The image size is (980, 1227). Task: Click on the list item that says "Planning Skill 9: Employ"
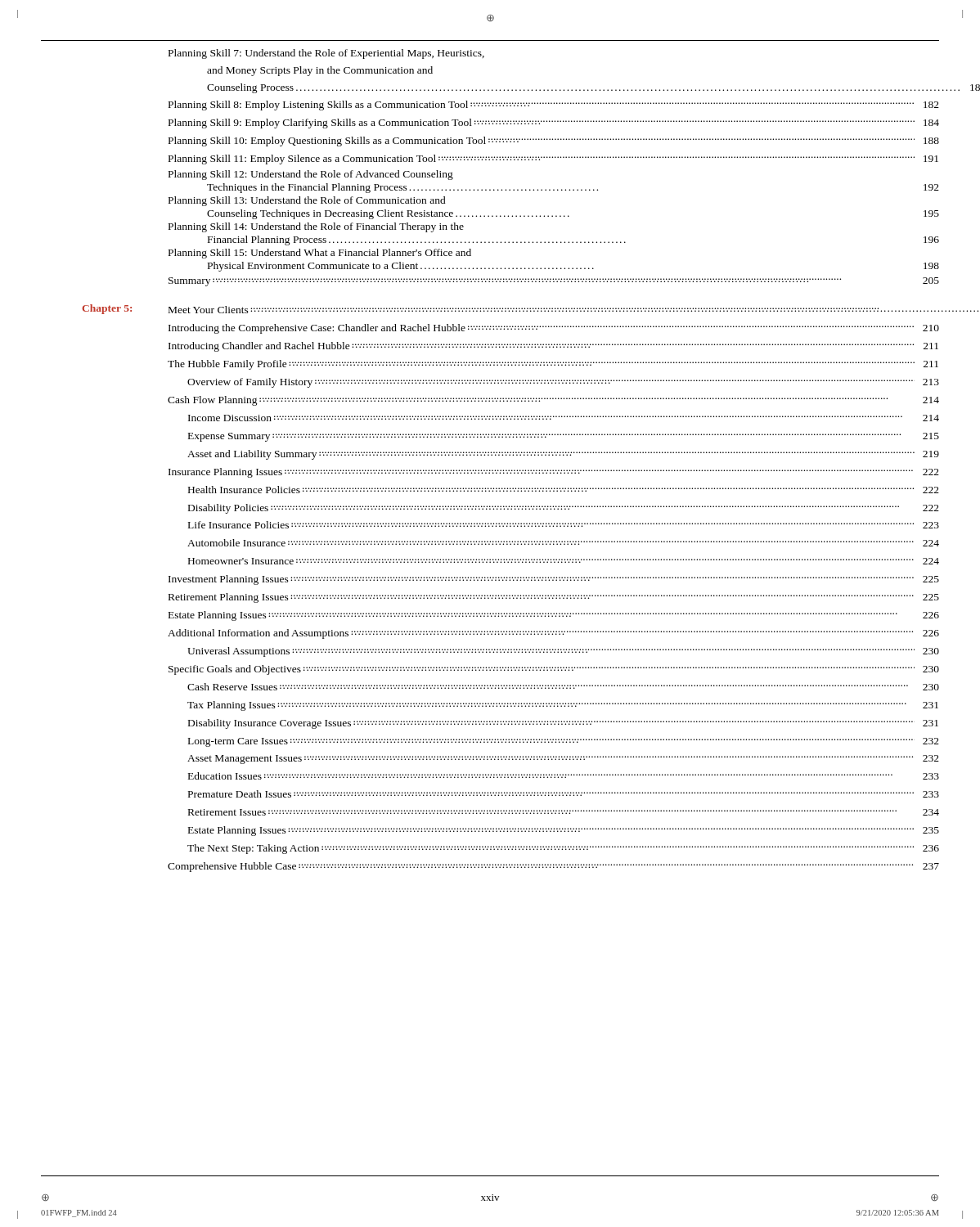[553, 123]
